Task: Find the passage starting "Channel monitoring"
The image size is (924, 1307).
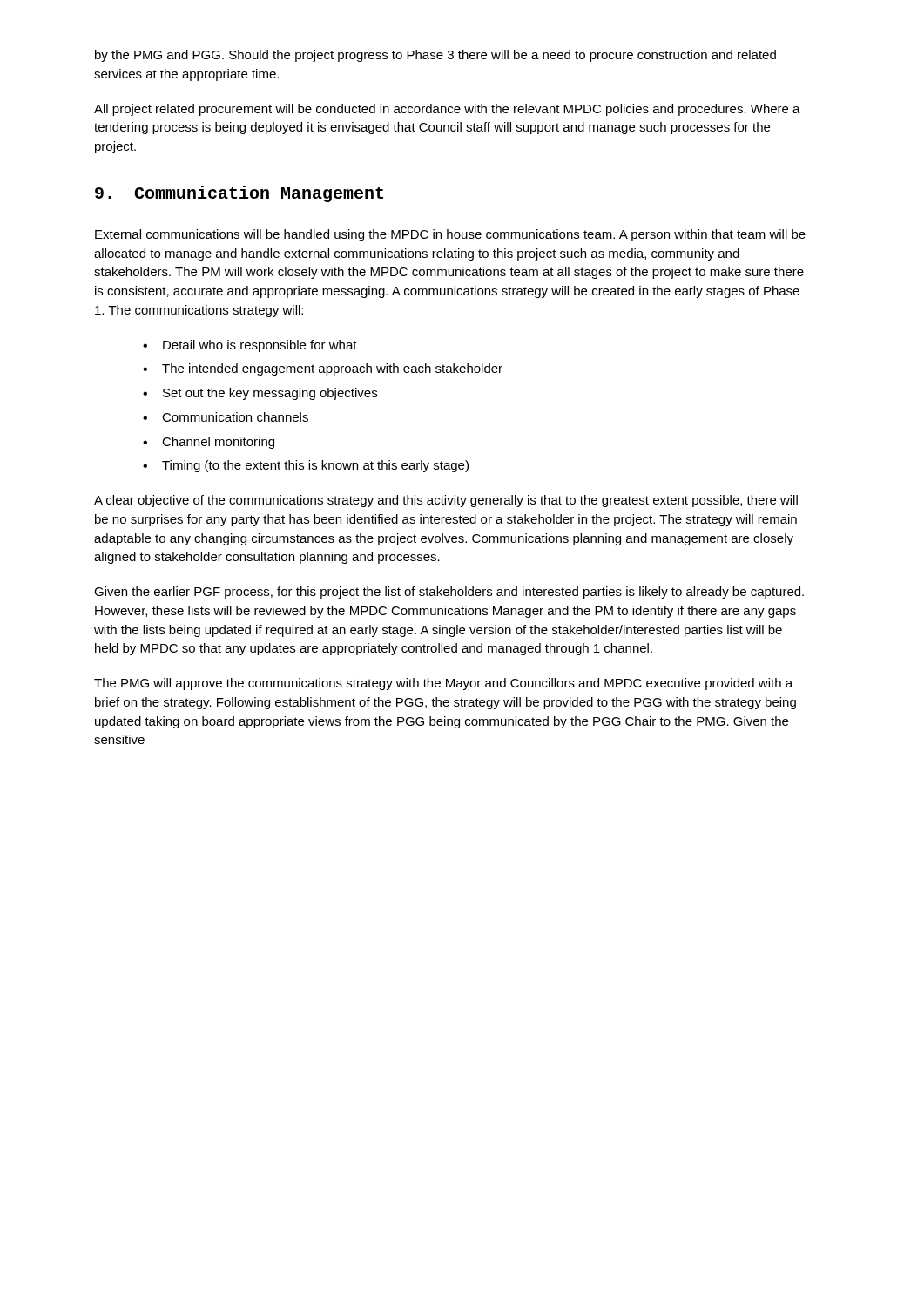Action: point(219,441)
